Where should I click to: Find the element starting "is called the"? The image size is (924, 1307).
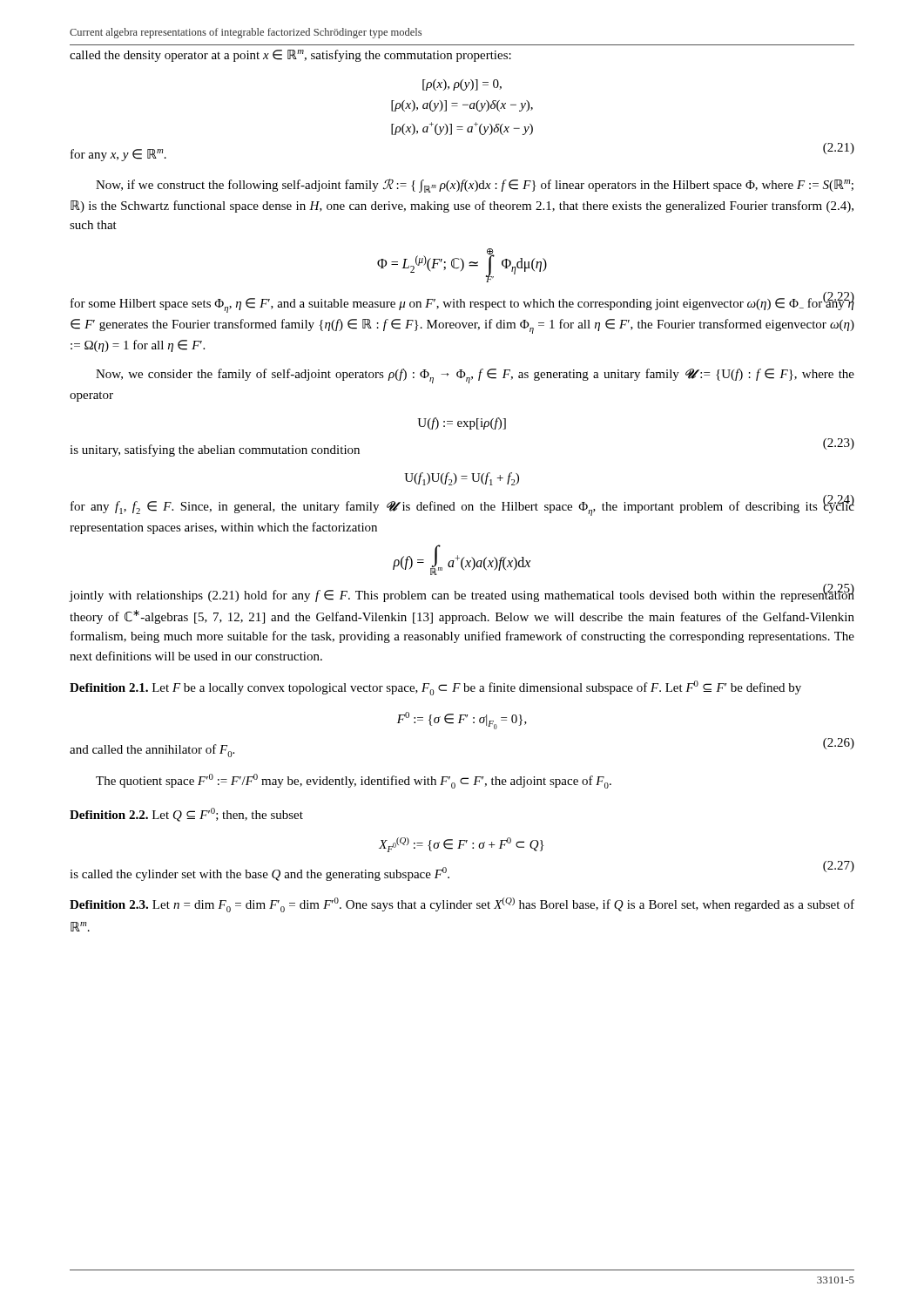pyautogui.click(x=260, y=873)
